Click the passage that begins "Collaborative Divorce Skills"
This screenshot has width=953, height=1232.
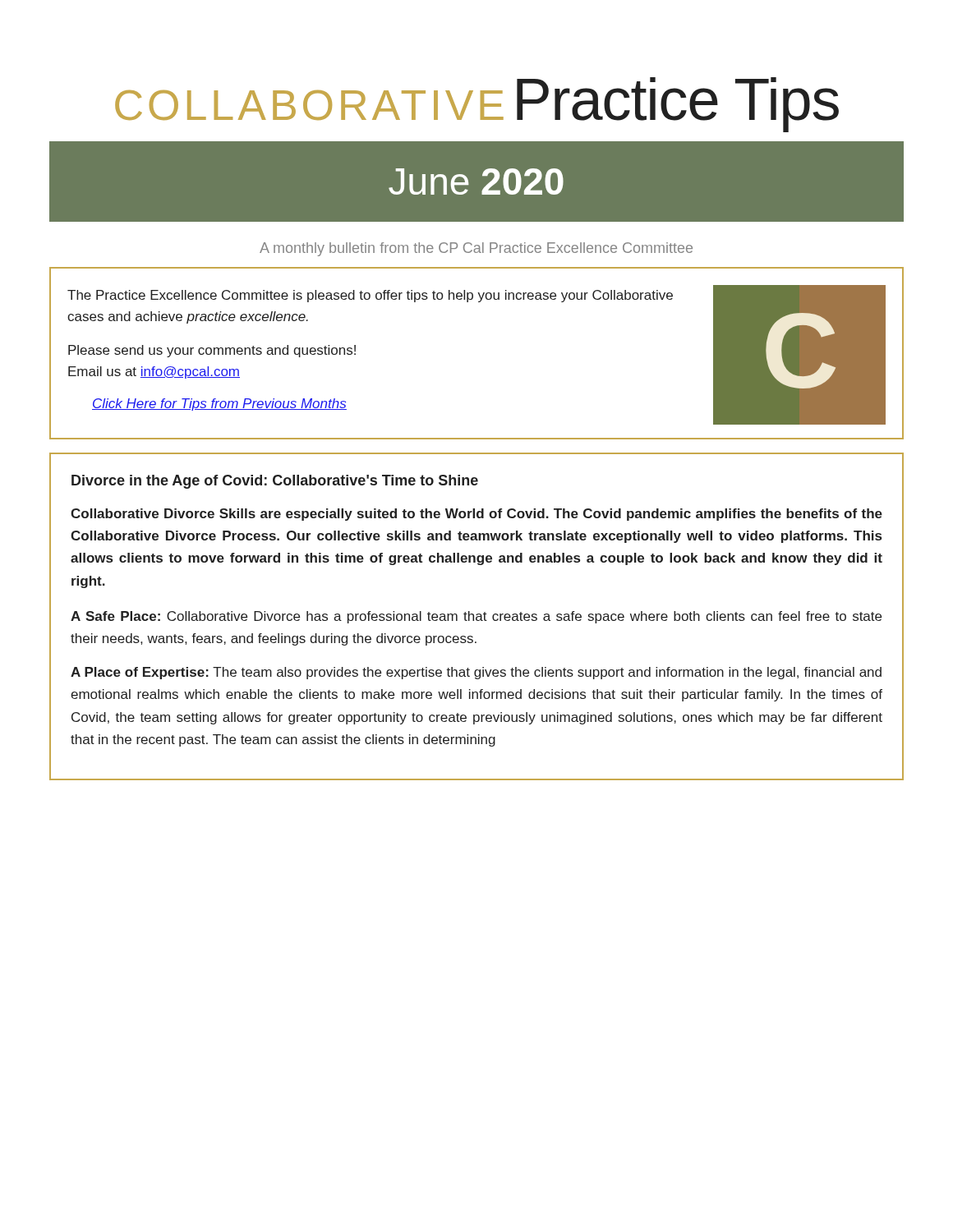pyautogui.click(x=476, y=547)
